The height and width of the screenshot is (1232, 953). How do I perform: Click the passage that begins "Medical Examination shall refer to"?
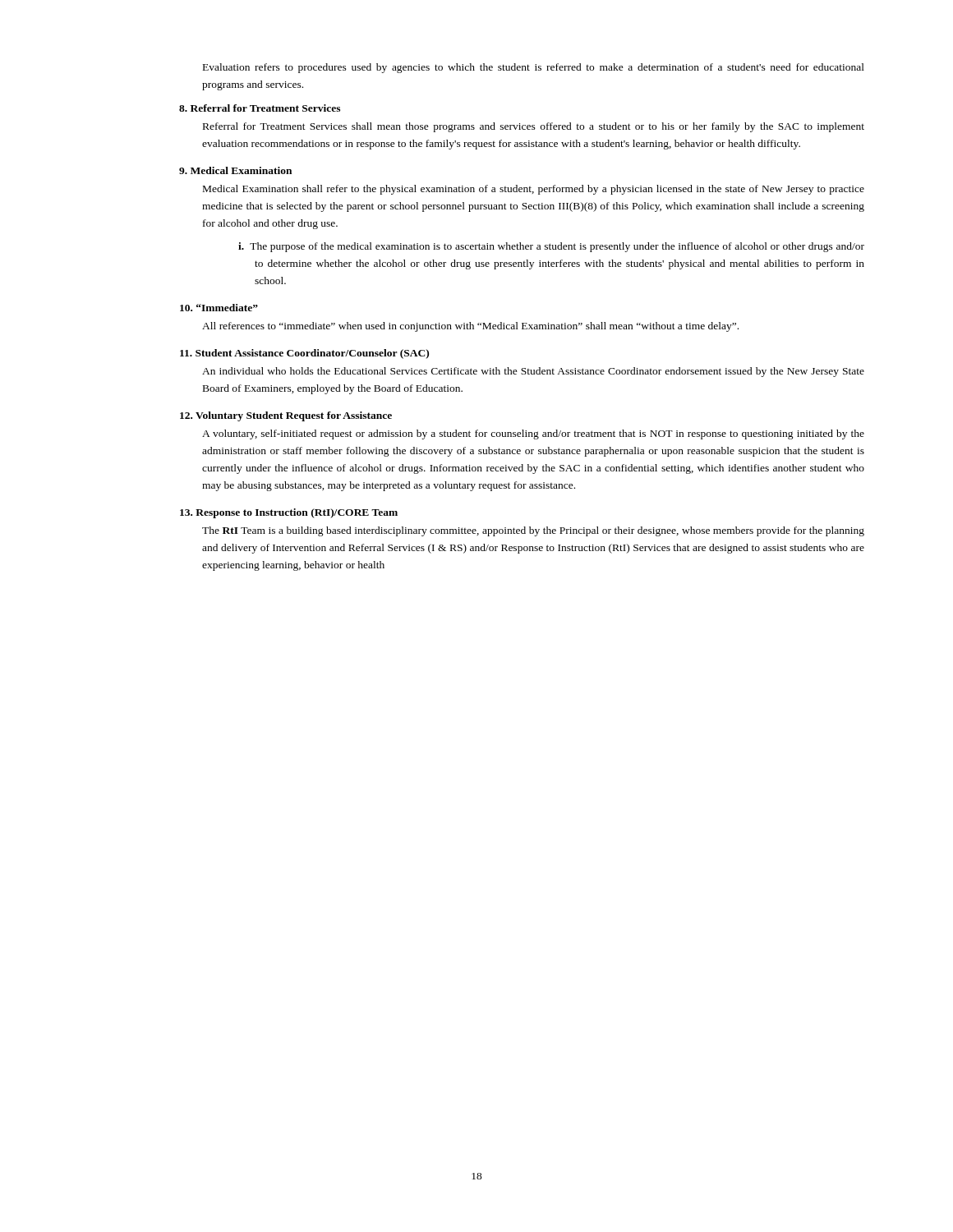coord(533,206)
